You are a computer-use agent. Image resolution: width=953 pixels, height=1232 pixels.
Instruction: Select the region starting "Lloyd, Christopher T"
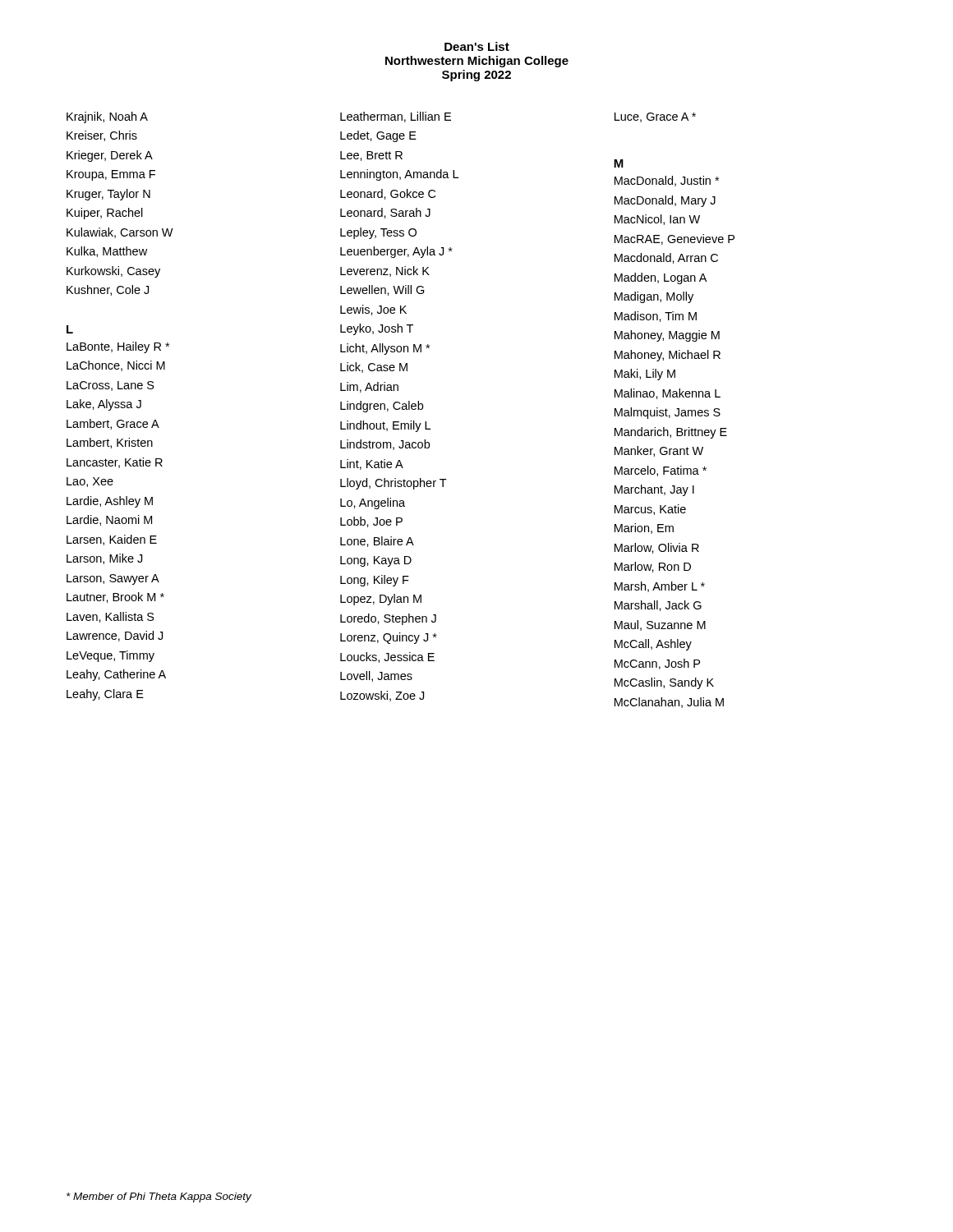(393, 483)
